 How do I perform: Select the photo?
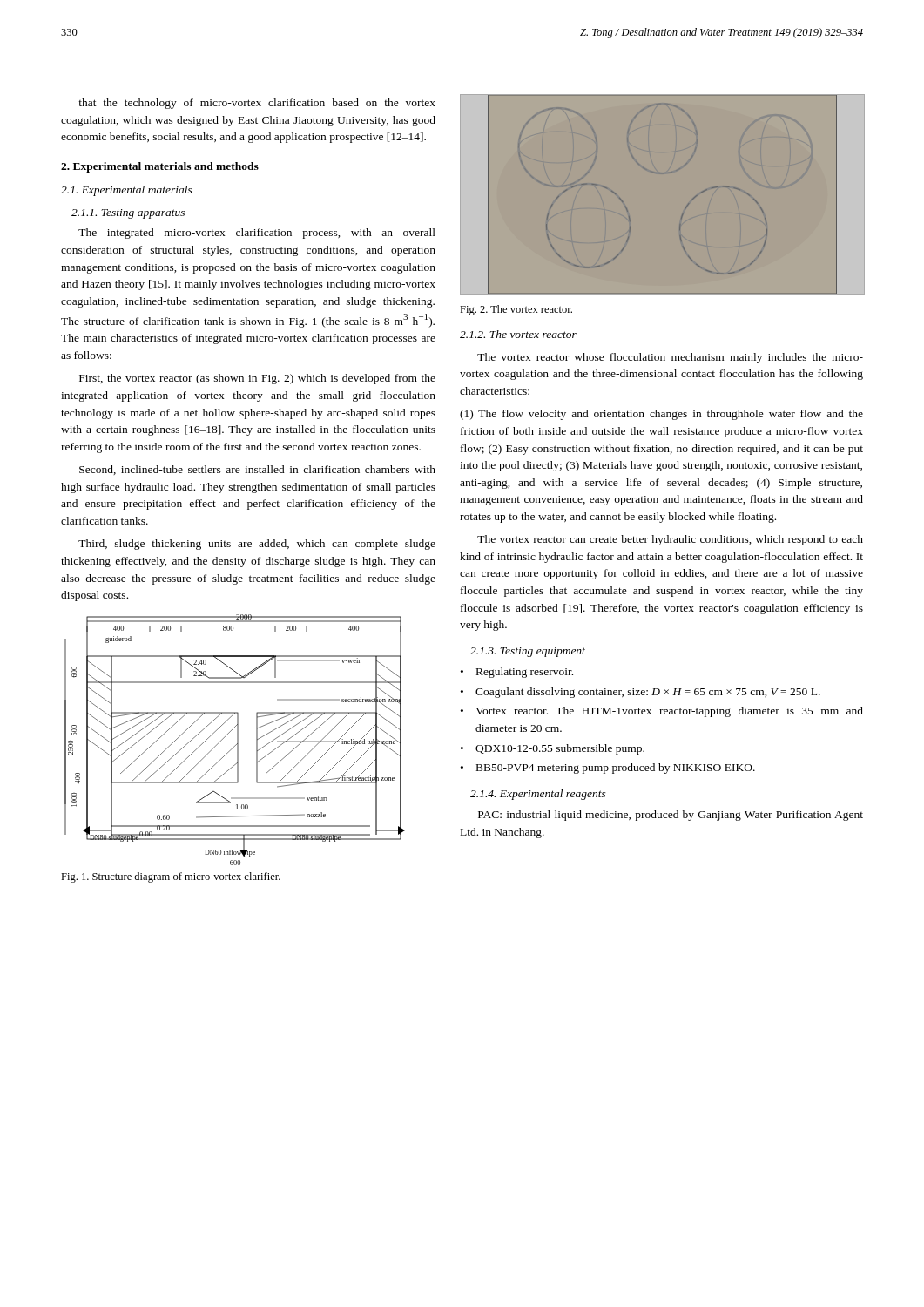click(x=662, y=194)
